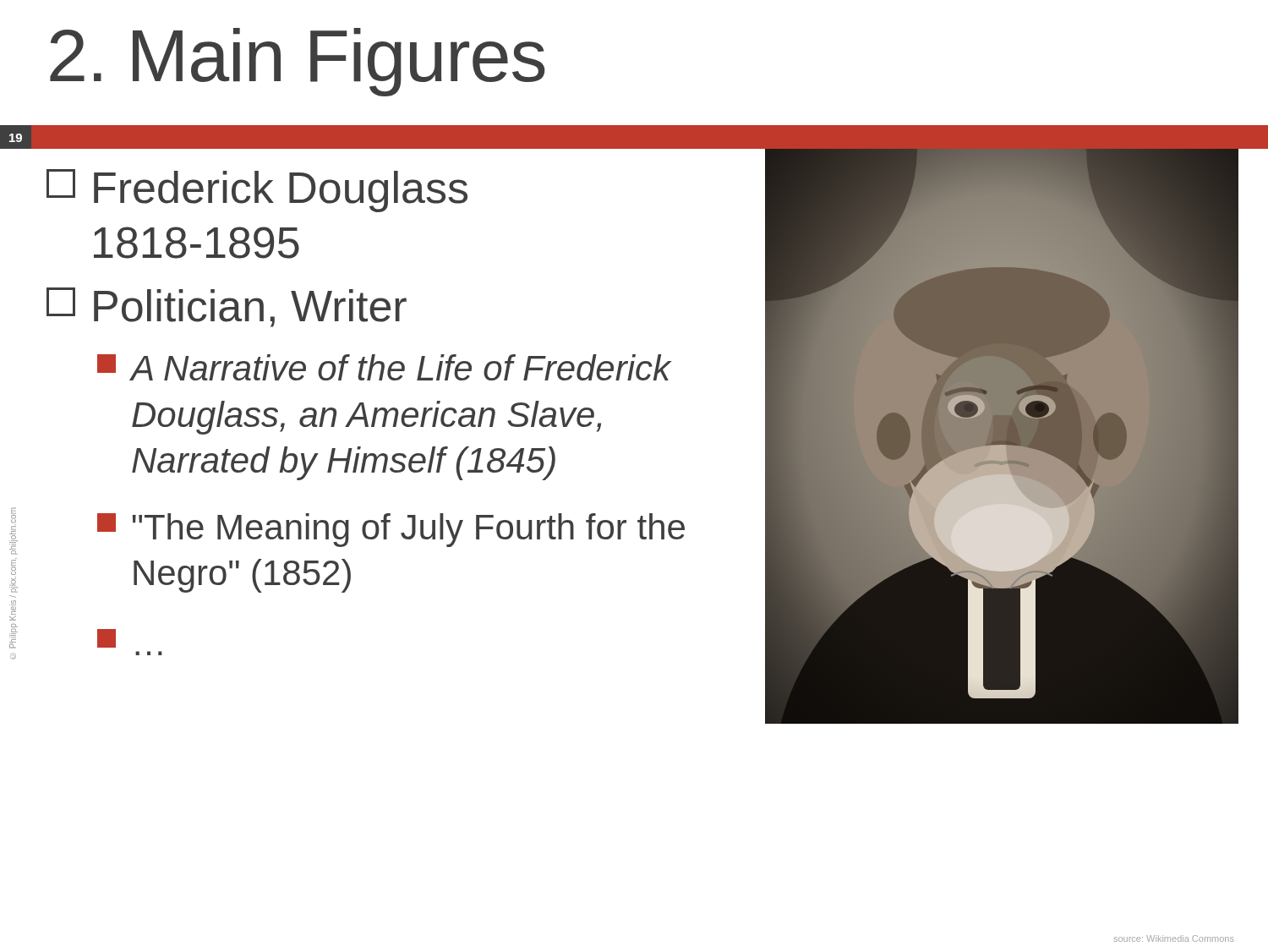Locate the title with the text "2. Main Figures"

pos(297,56)
